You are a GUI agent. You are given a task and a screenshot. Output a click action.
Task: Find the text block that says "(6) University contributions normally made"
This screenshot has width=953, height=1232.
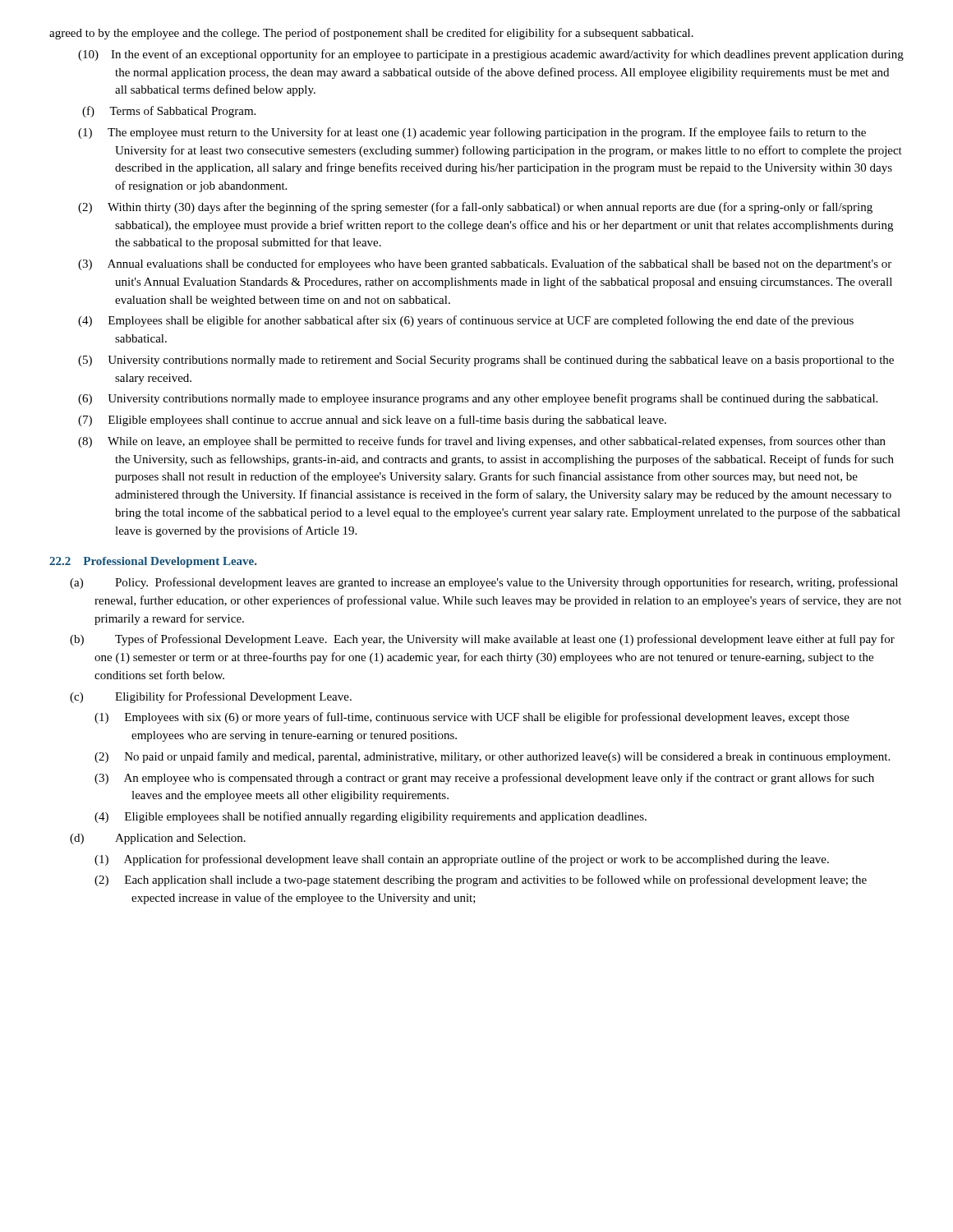pyautogui.click(x=478, y=399)
